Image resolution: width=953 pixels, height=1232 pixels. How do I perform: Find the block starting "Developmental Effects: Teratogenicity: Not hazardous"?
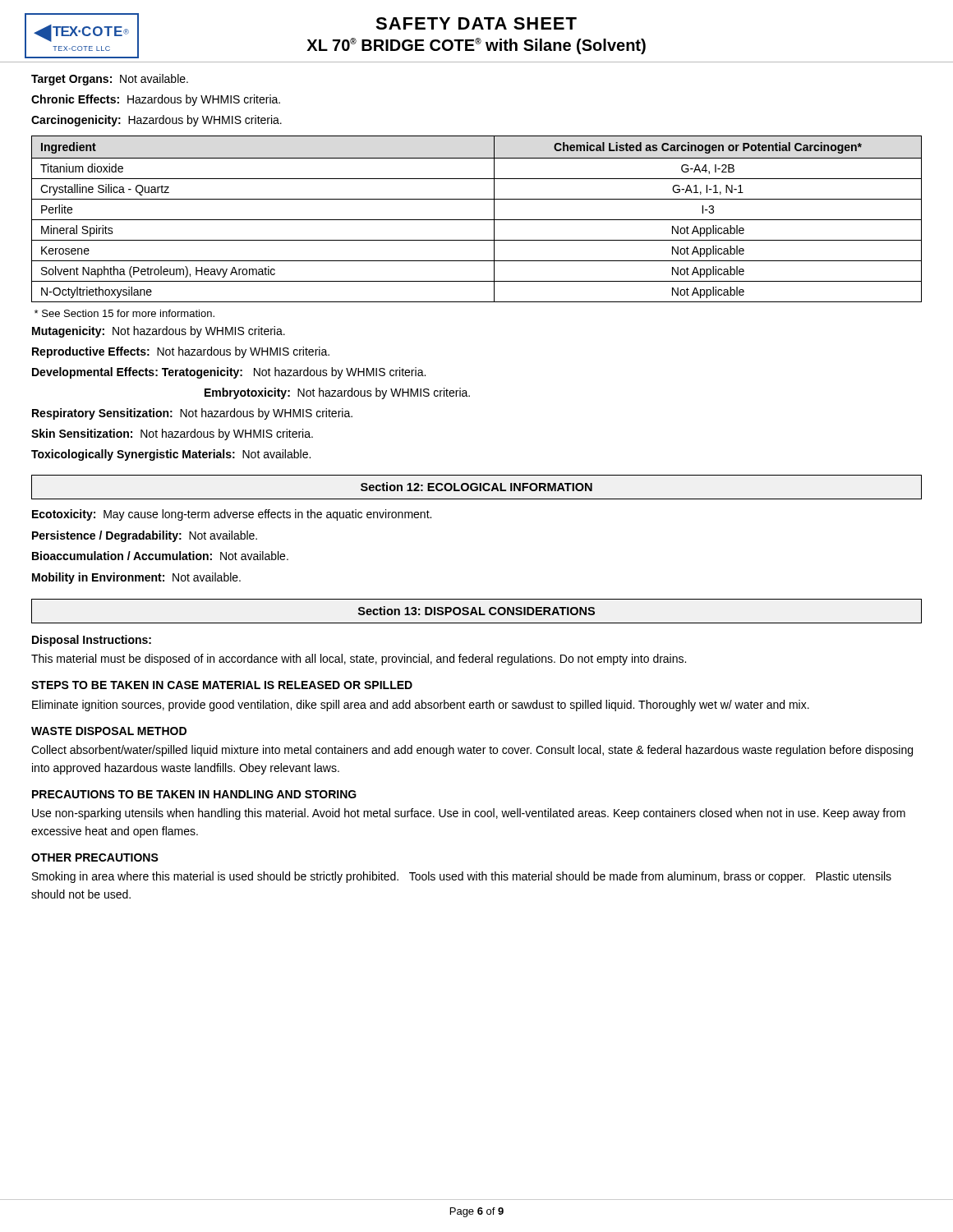click(229, 372)
